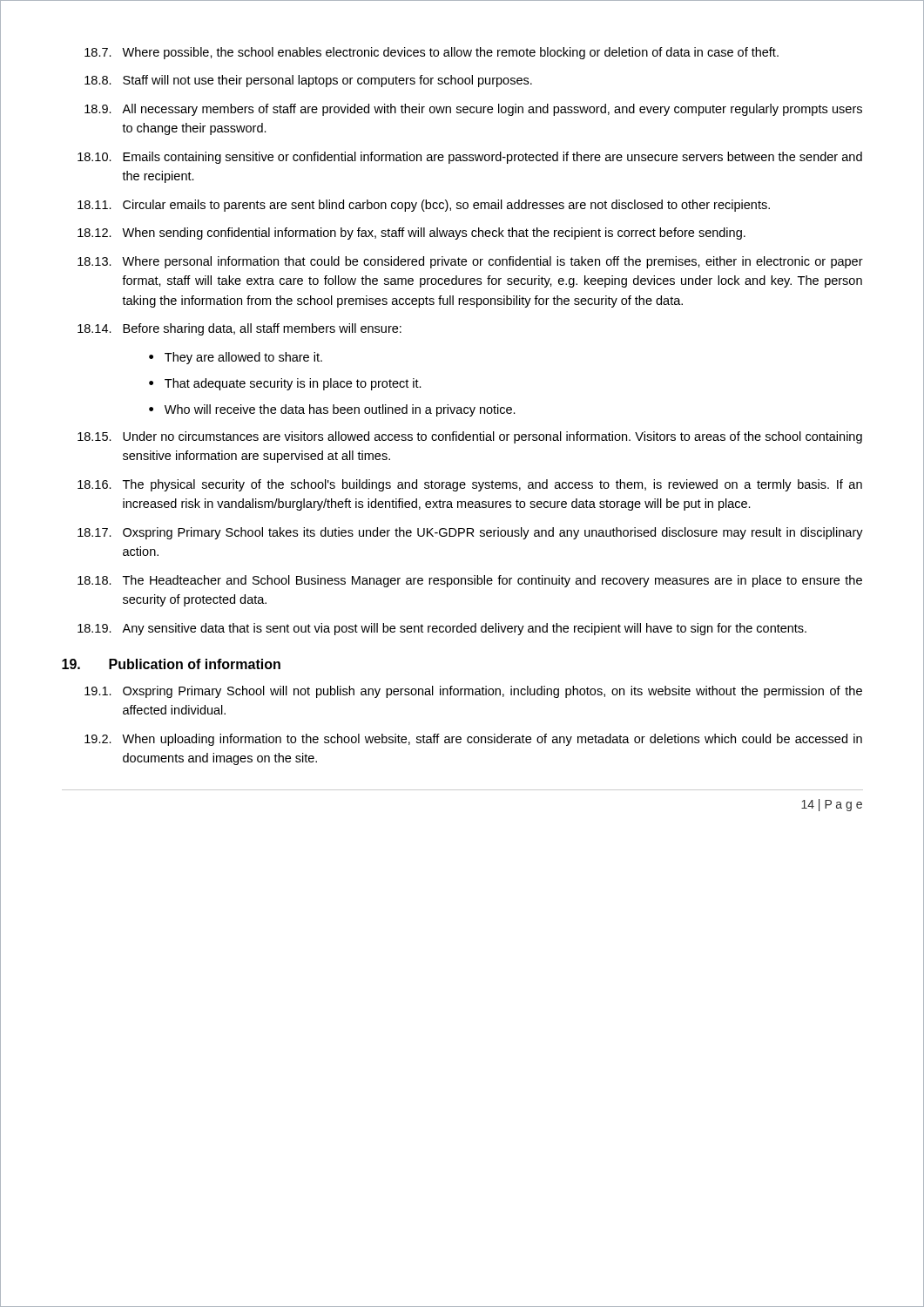924x1307 pixels.
Task: Locate the text starting "18.18. The Headteacher and School"
Action: (462, 590)
